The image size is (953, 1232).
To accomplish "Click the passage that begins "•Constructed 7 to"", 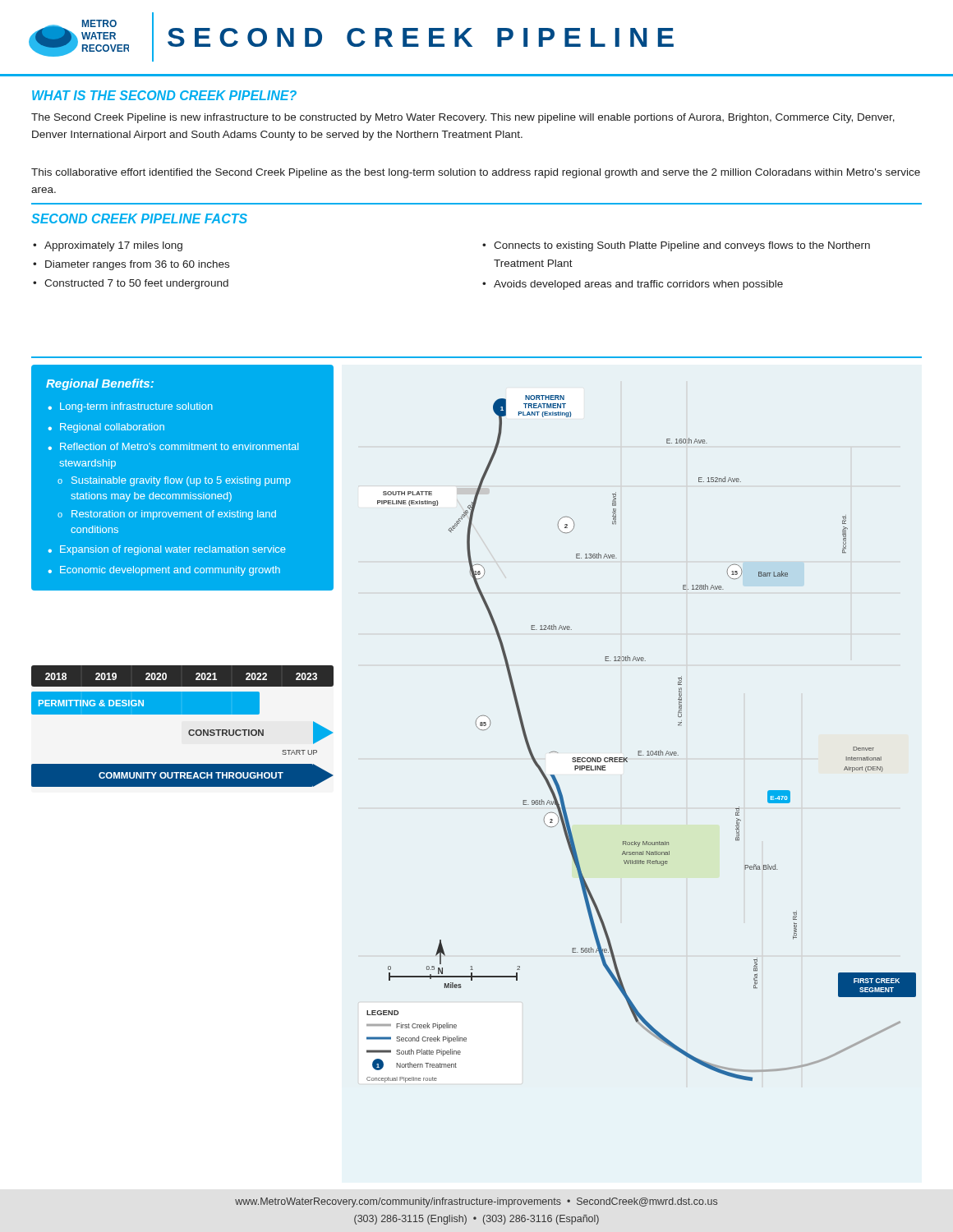I will (x=131, y=284).
